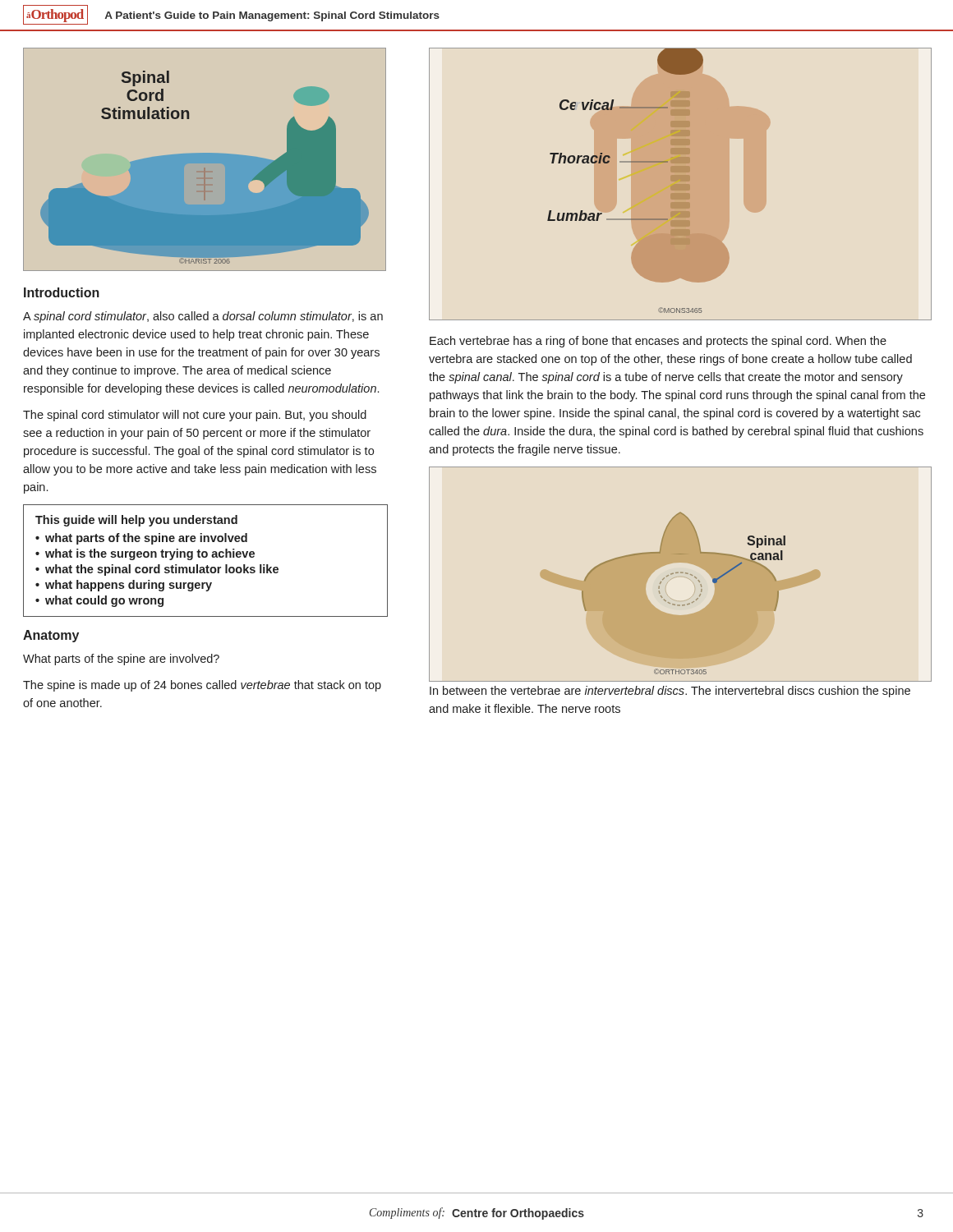
Task: Find "•what is the surgeon trying to achieve" on this page
Action: point(145,554)
